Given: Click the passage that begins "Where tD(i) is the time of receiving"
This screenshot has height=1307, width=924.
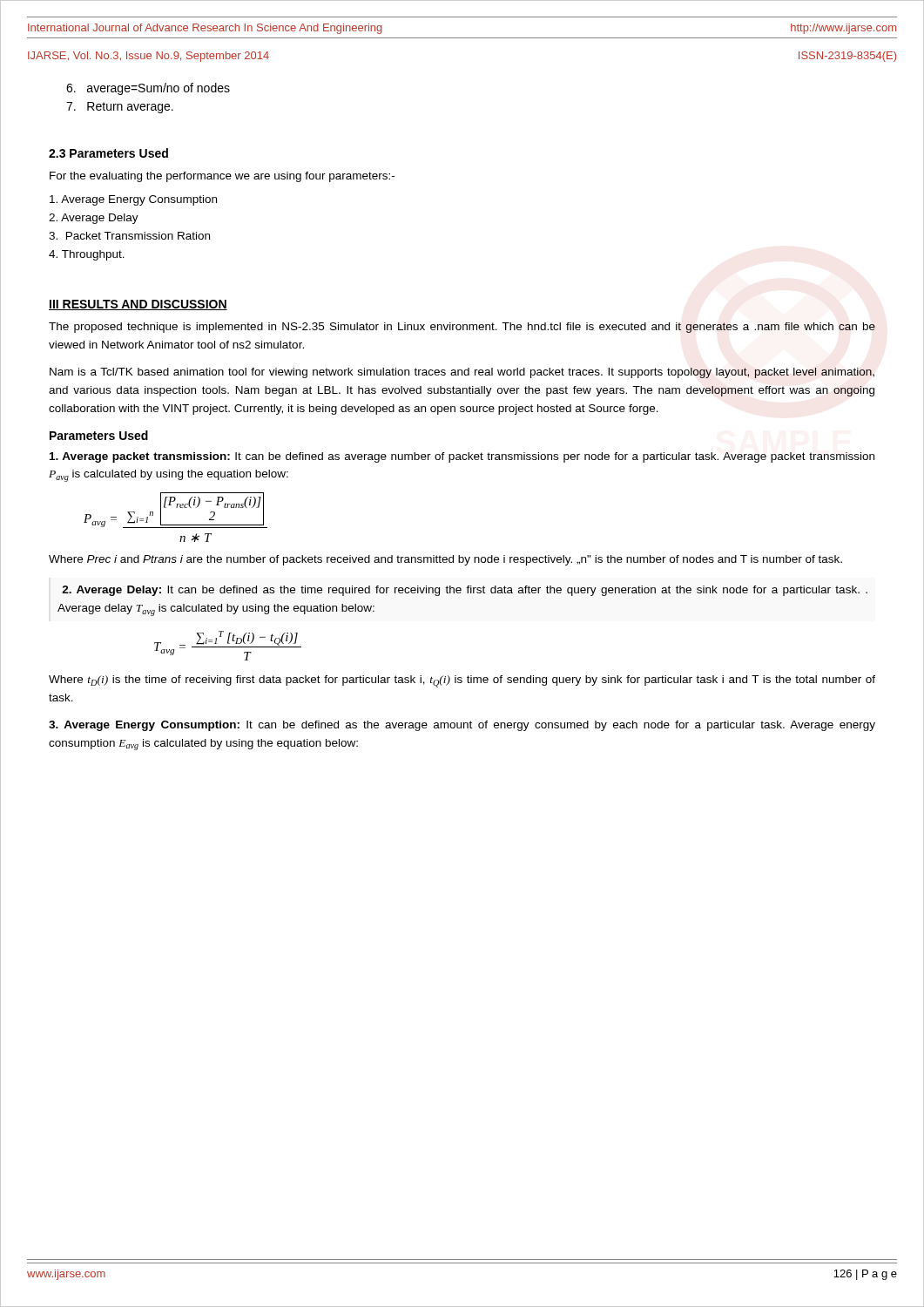Looking at the screenshot, I should click(462, 688).
